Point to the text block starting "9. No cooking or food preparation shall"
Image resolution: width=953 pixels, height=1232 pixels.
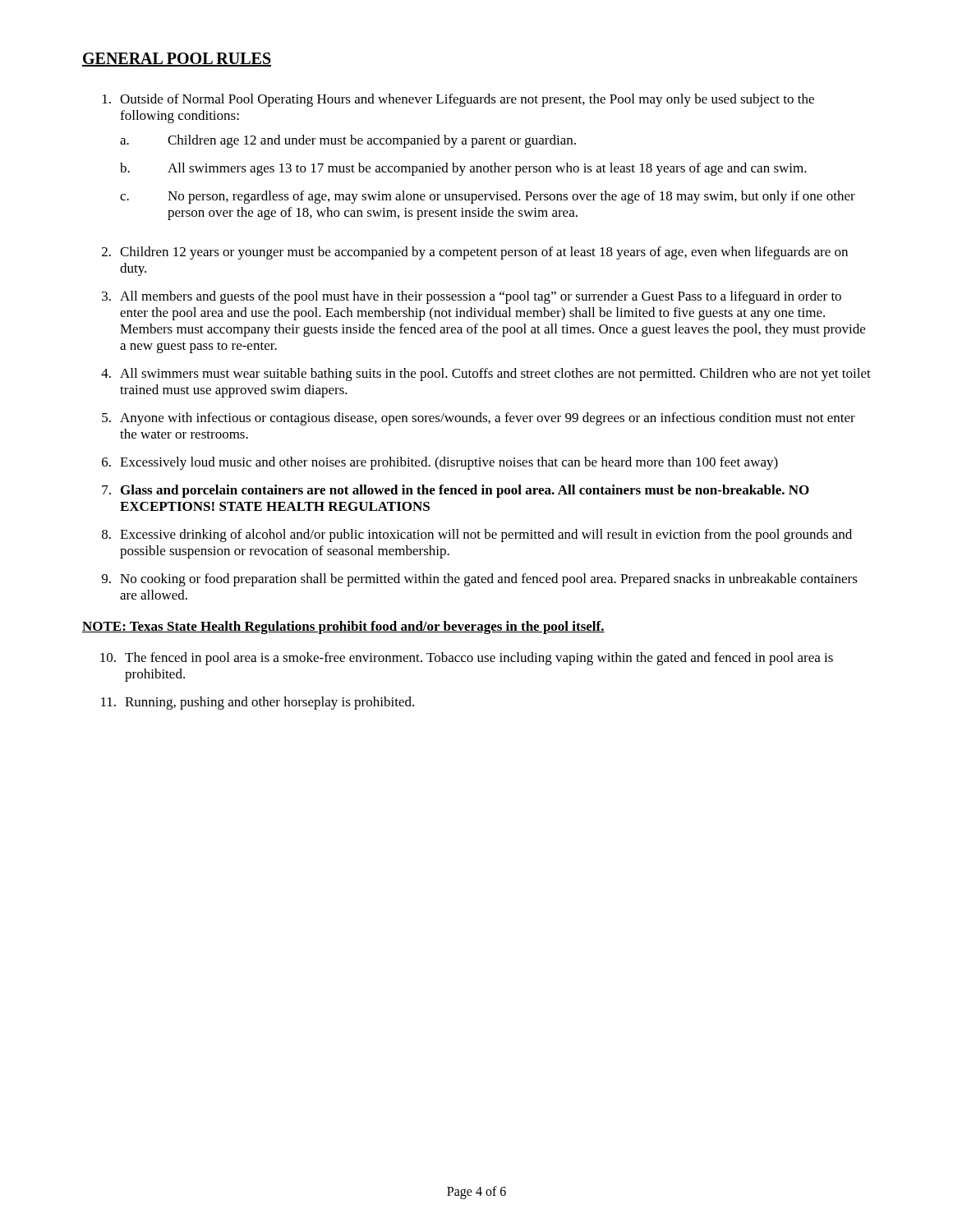click(476, 587)
